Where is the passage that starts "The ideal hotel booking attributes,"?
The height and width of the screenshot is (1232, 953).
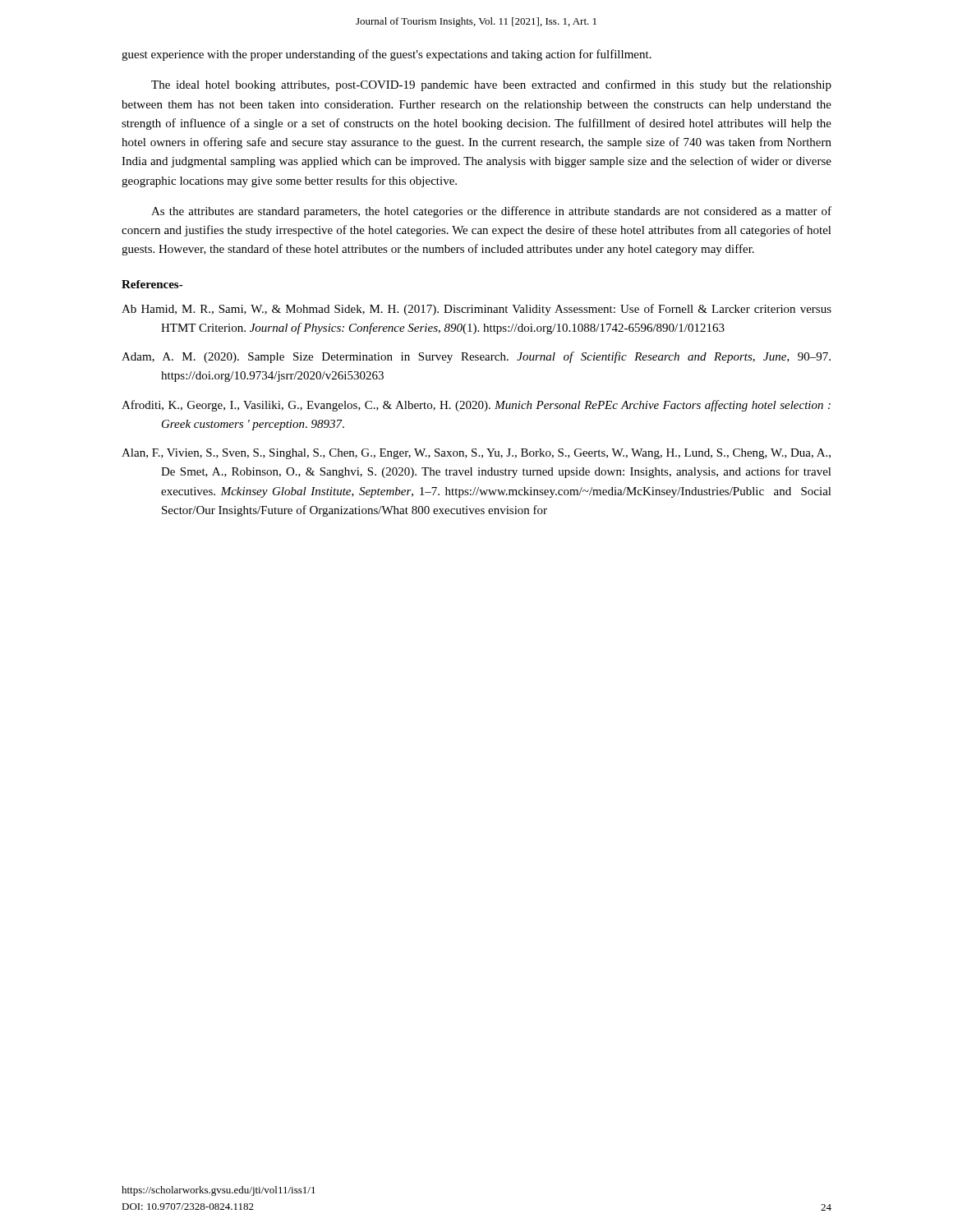coord(476,133)
